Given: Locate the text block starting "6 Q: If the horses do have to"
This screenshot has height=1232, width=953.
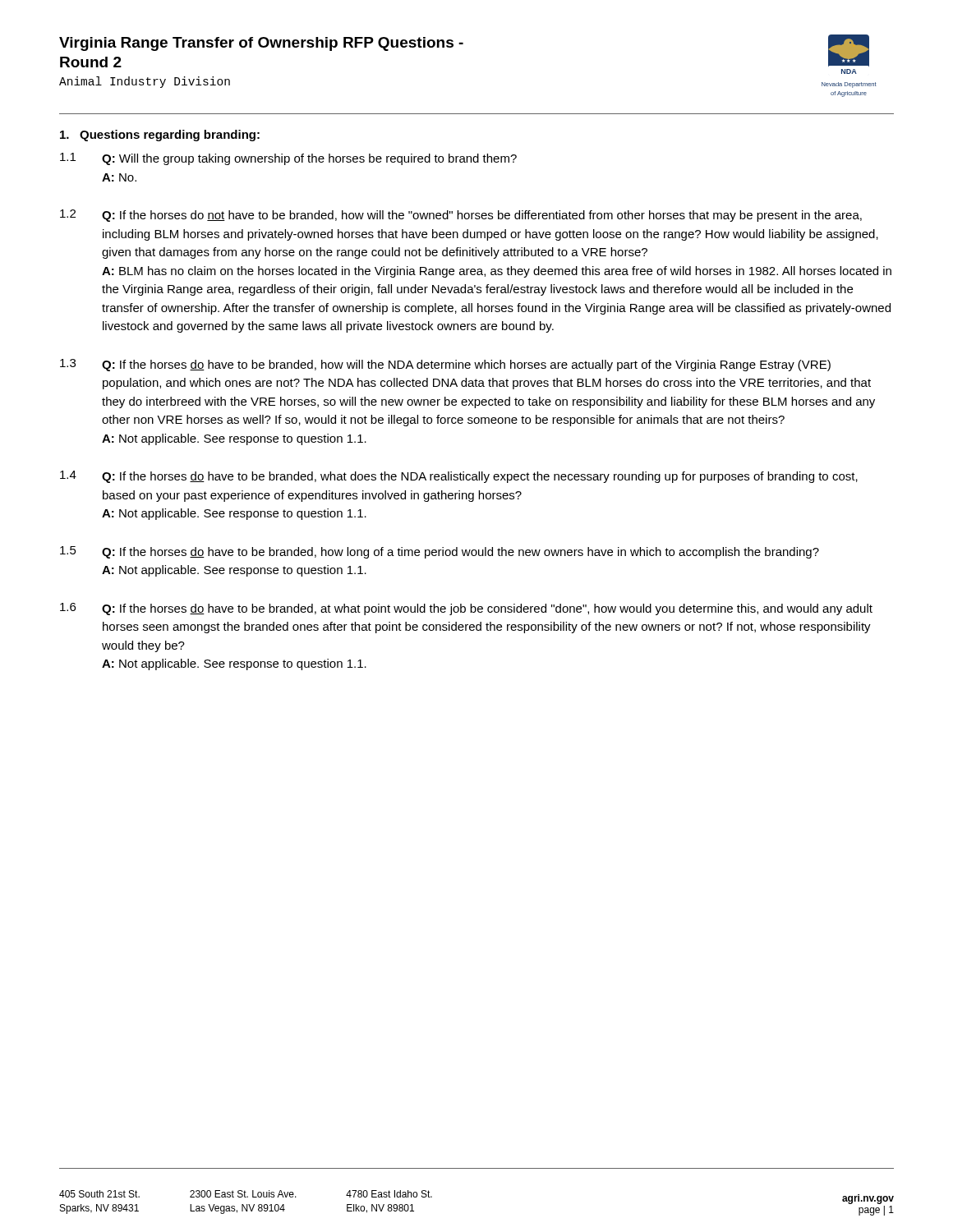Looking at the screenshot, I should 476,637.
